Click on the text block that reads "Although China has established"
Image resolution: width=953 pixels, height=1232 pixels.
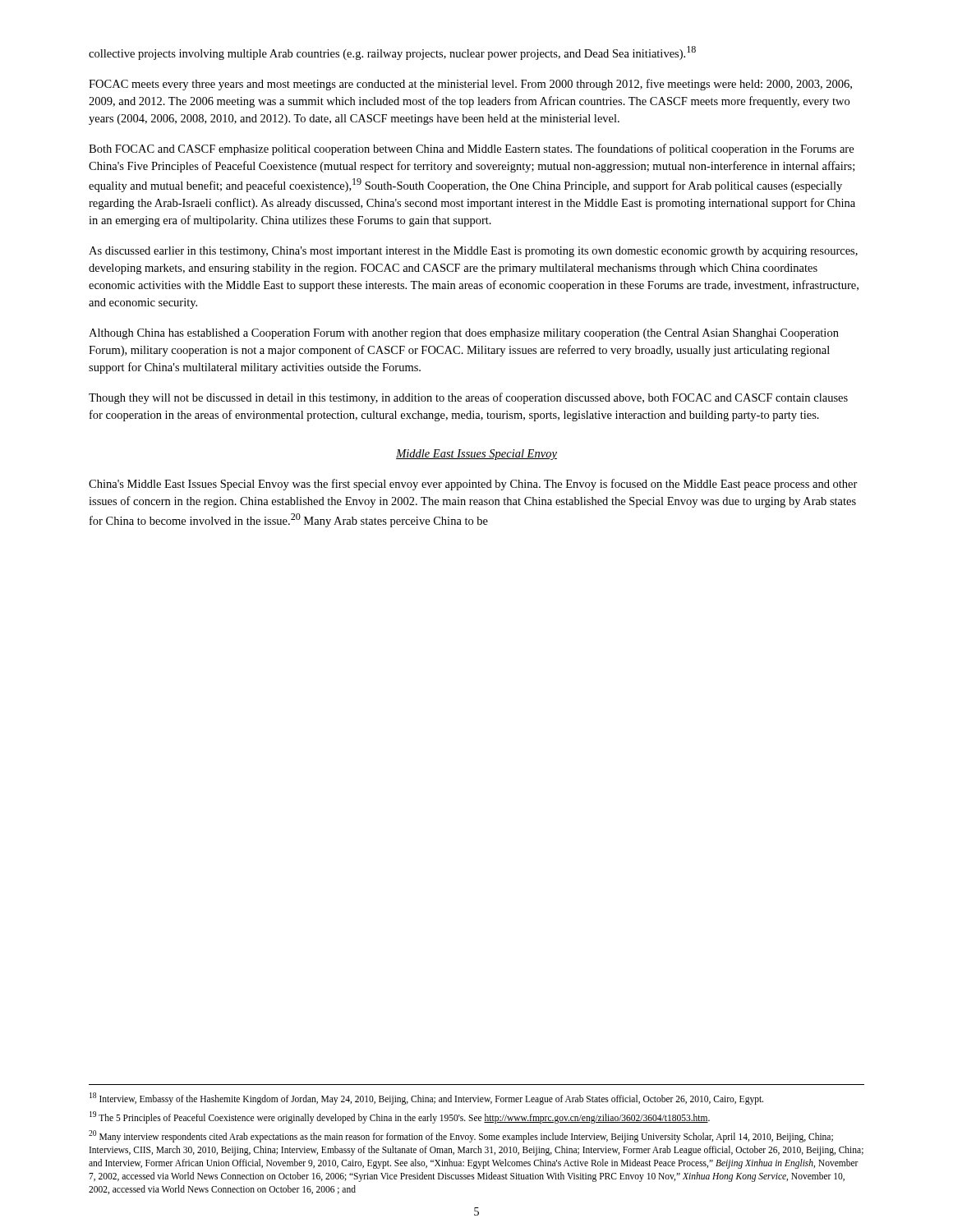pos(464,350)
